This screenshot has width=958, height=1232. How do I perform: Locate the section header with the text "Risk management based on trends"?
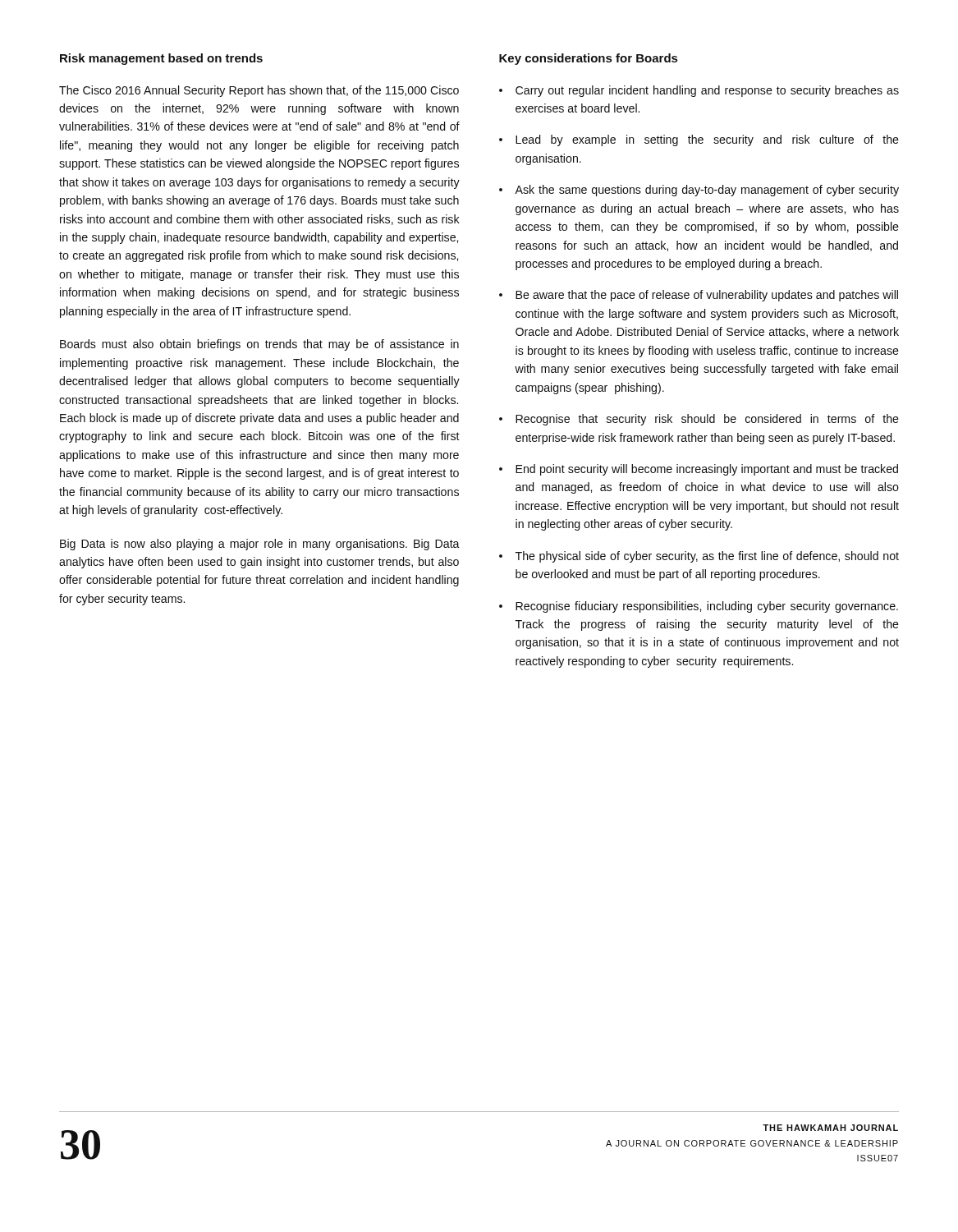[x=161, y=58]
